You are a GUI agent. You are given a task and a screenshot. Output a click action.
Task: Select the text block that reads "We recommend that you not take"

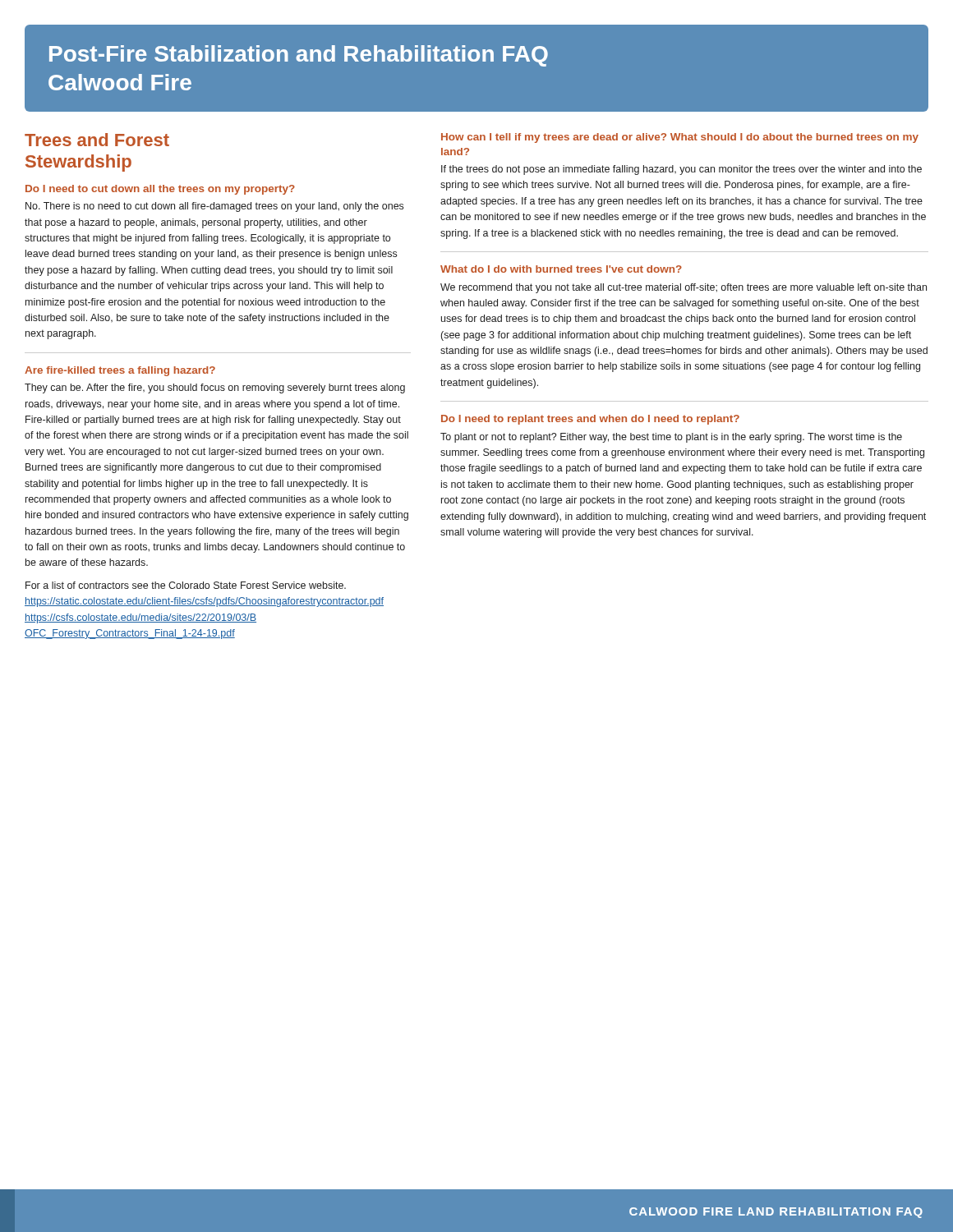[x=684, y=335]
